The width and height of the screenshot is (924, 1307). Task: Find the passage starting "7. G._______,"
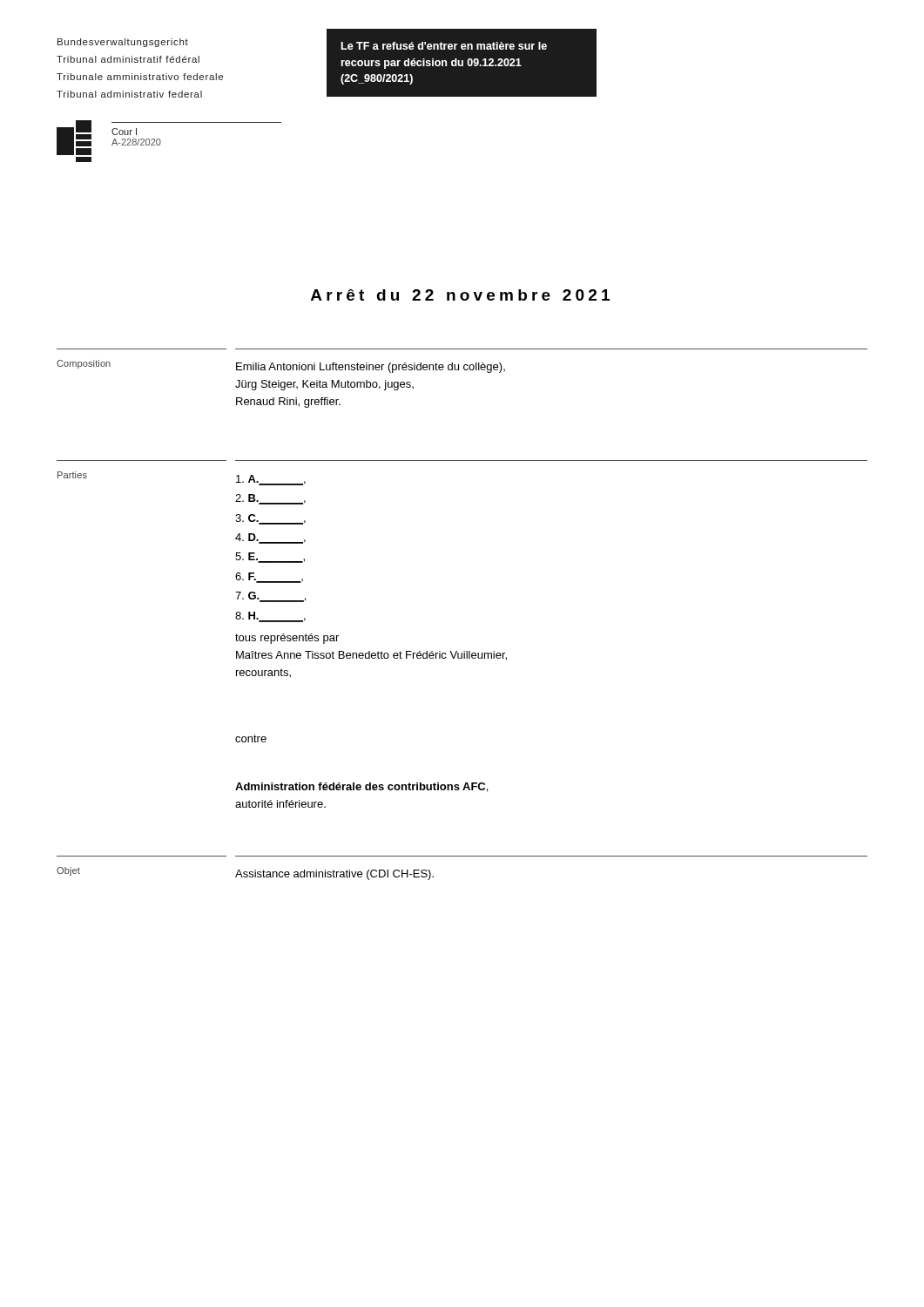tap(271, 596)
